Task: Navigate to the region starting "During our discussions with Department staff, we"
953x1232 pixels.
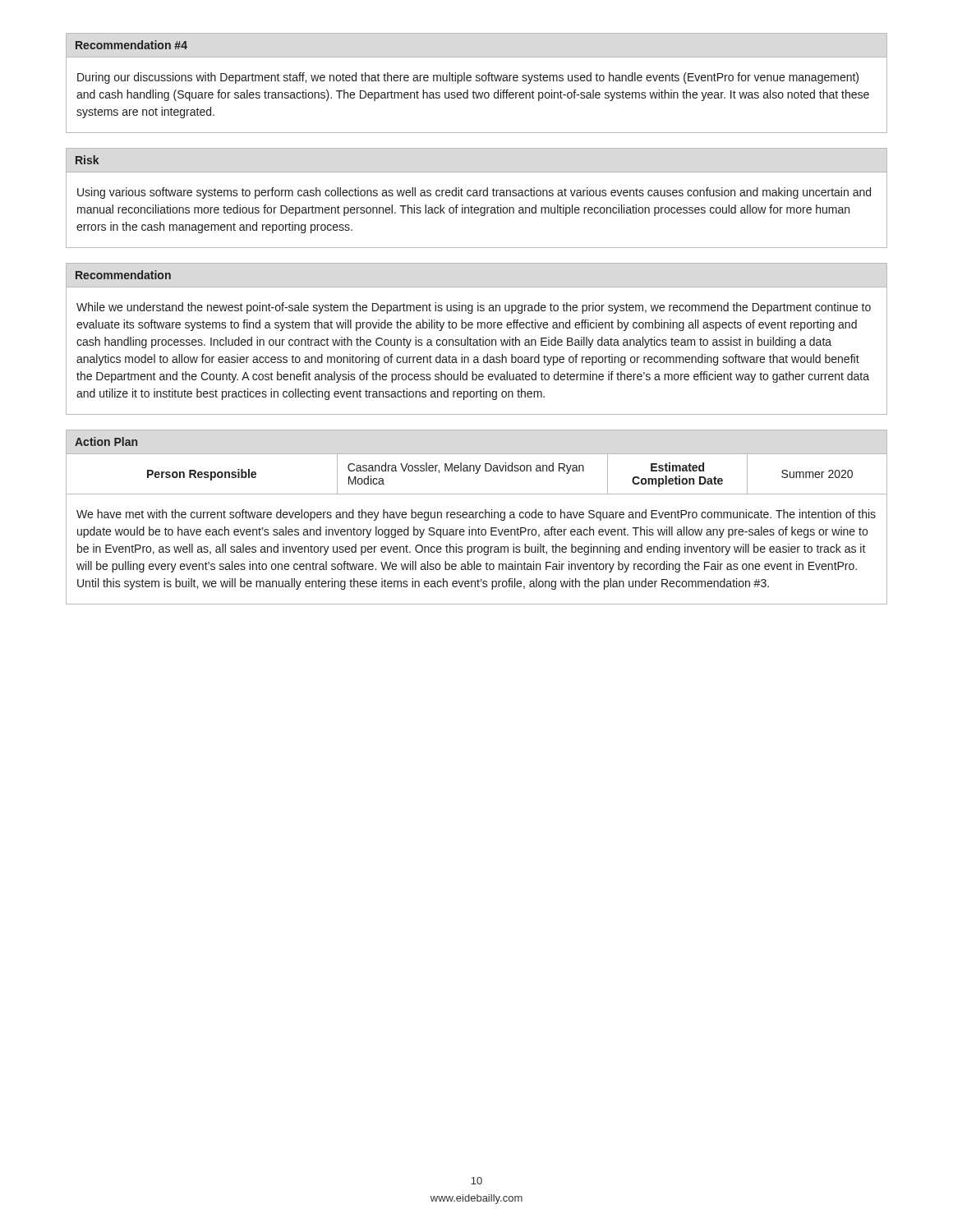Action: click(476, 95)
